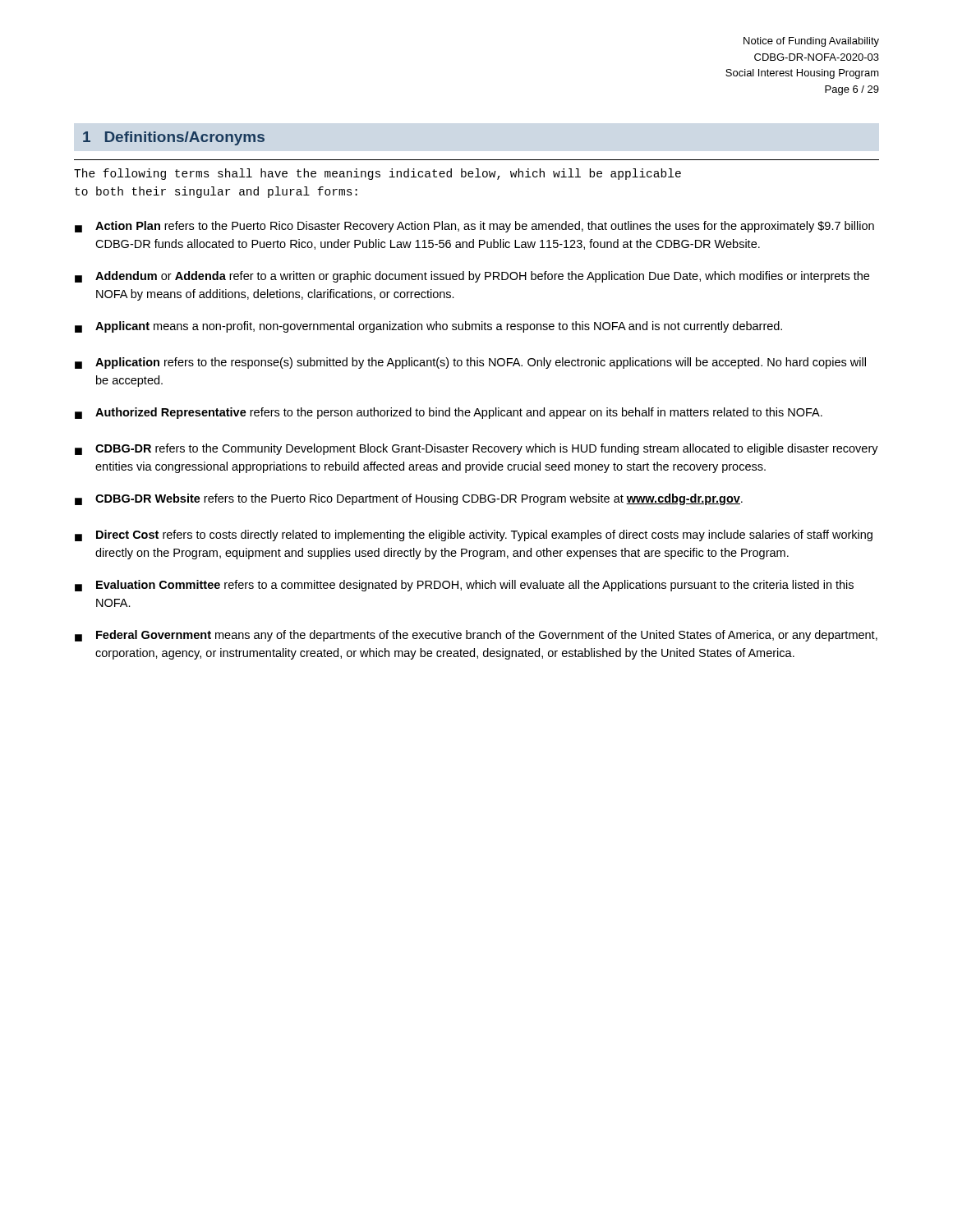The width and height of the screenshot is (953, 1232).
Task: Click on the section header that says "1 Definitions/Acronyms"
Action: click(174, 138)
